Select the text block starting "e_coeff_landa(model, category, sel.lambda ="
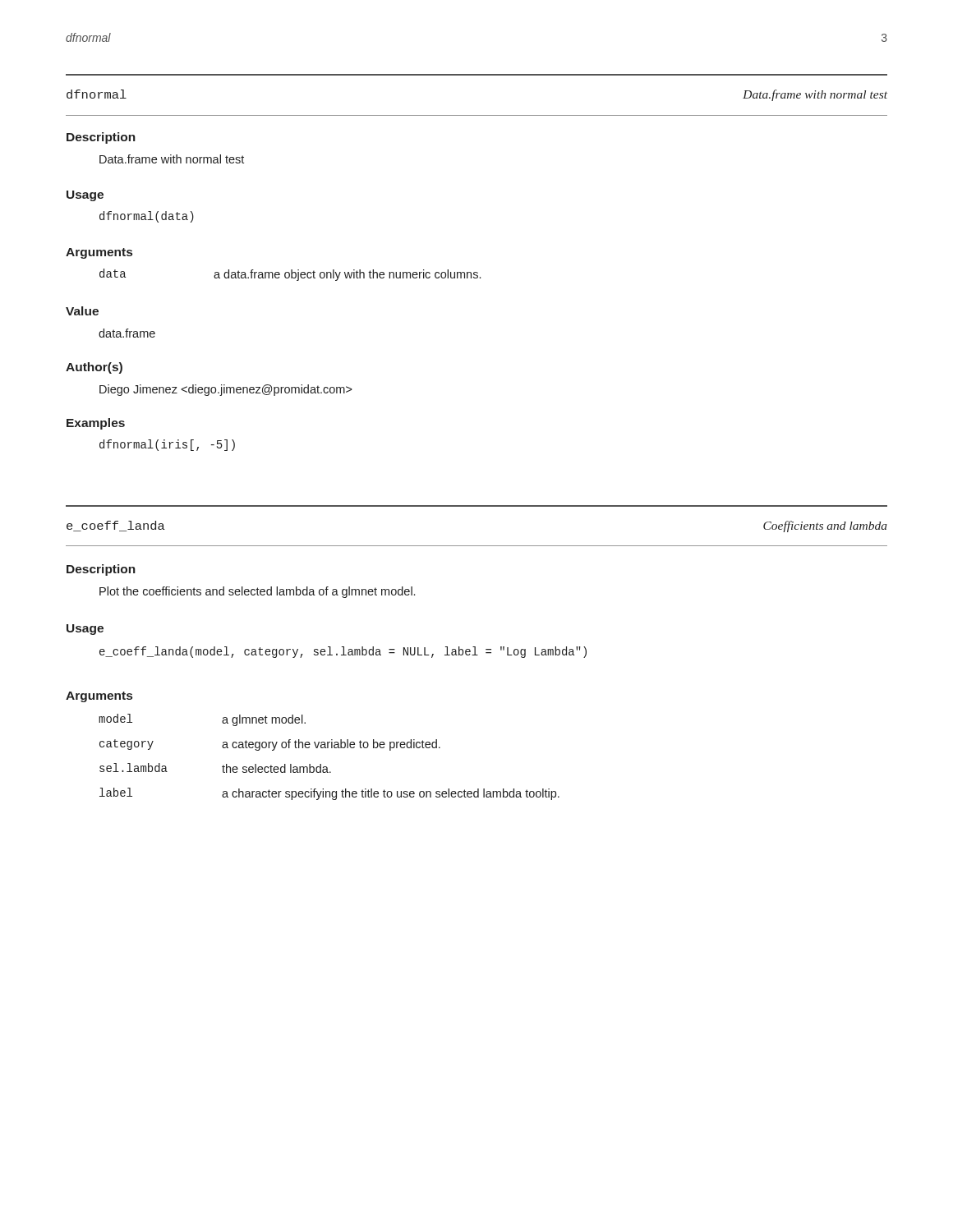The height and width of the screenshot is (1232, 953). pos(344,652)
